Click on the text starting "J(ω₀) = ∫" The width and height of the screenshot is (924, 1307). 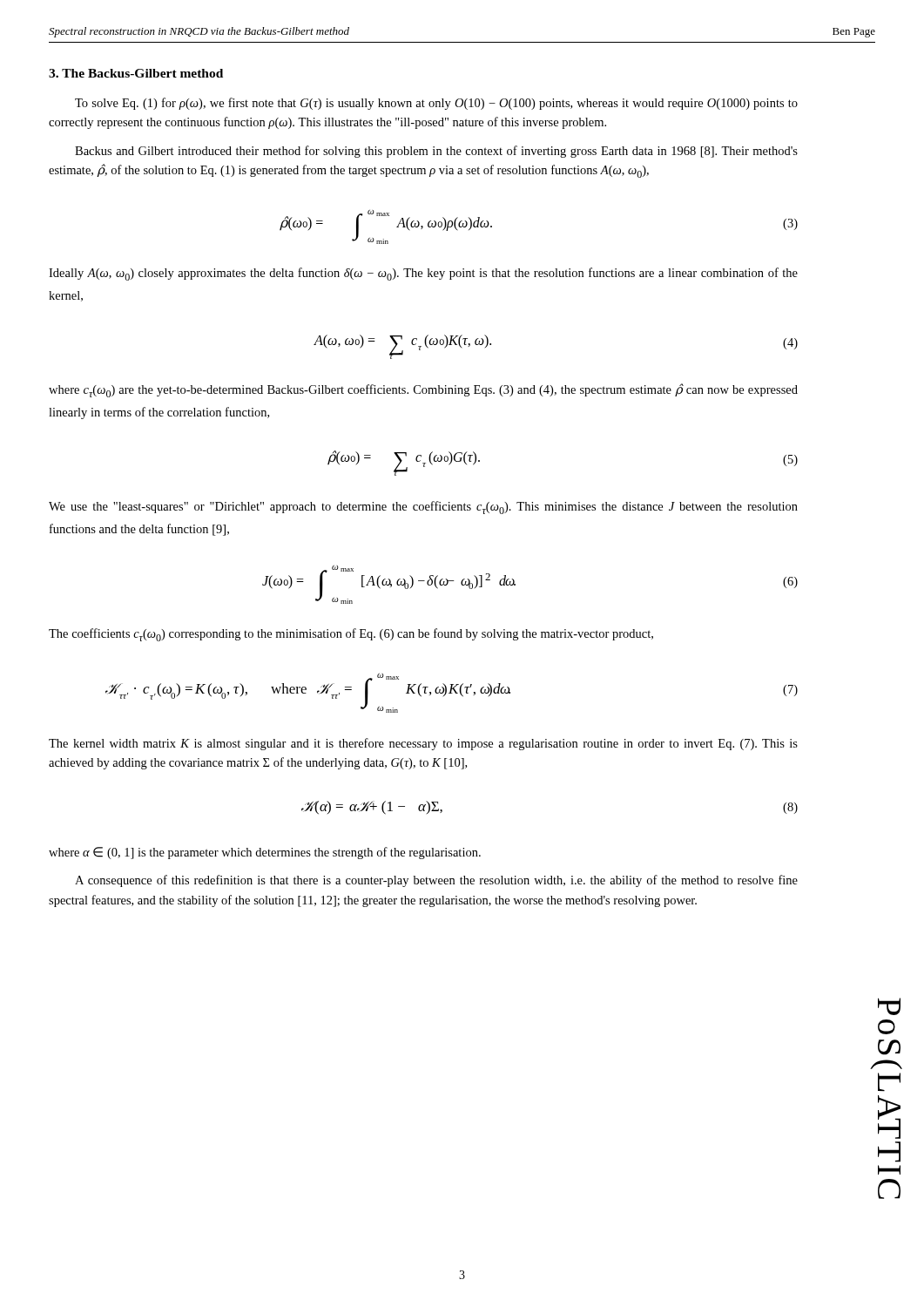[x=528, y=581]
